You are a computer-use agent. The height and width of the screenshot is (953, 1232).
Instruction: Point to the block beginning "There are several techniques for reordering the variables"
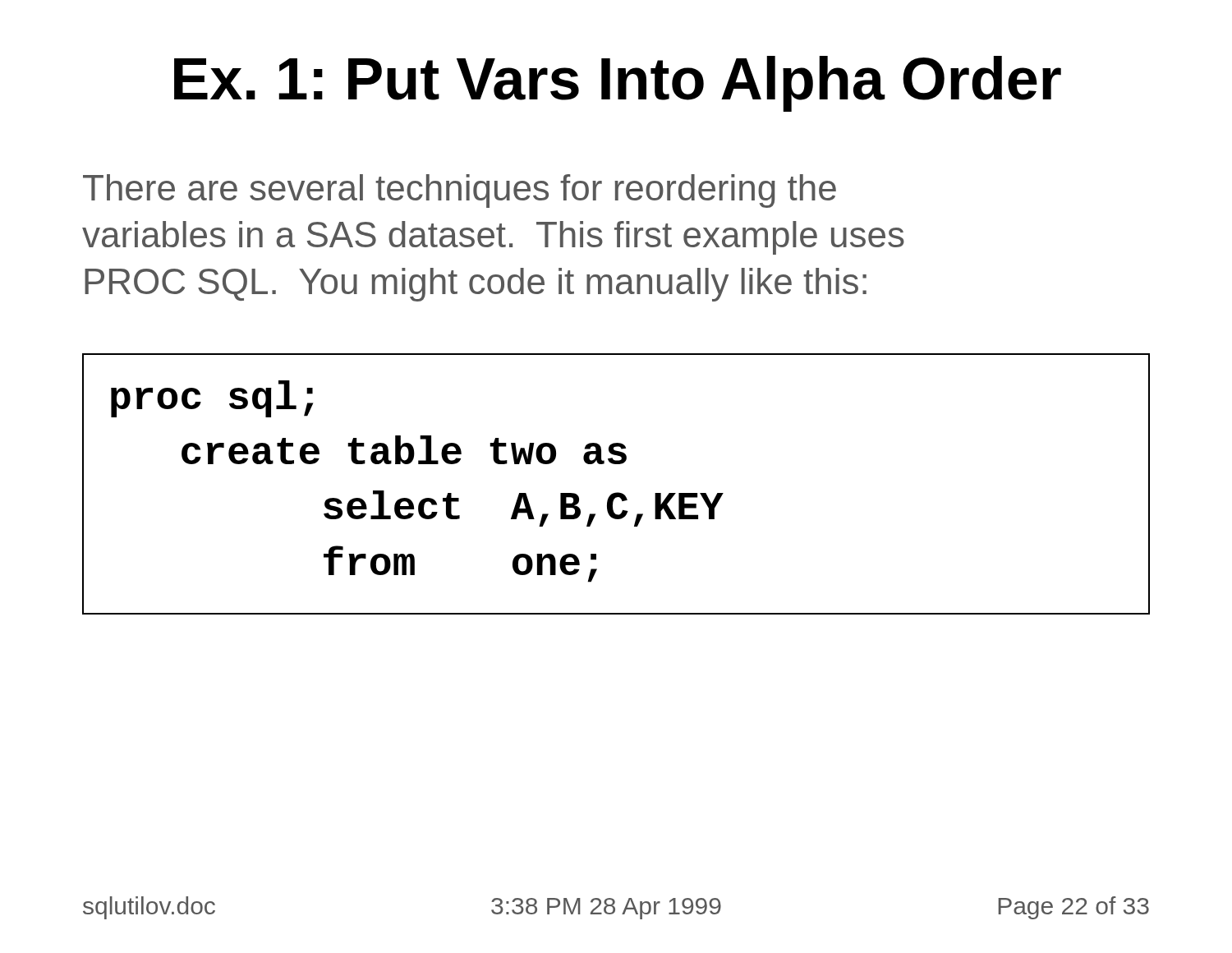tap(616, 235)
